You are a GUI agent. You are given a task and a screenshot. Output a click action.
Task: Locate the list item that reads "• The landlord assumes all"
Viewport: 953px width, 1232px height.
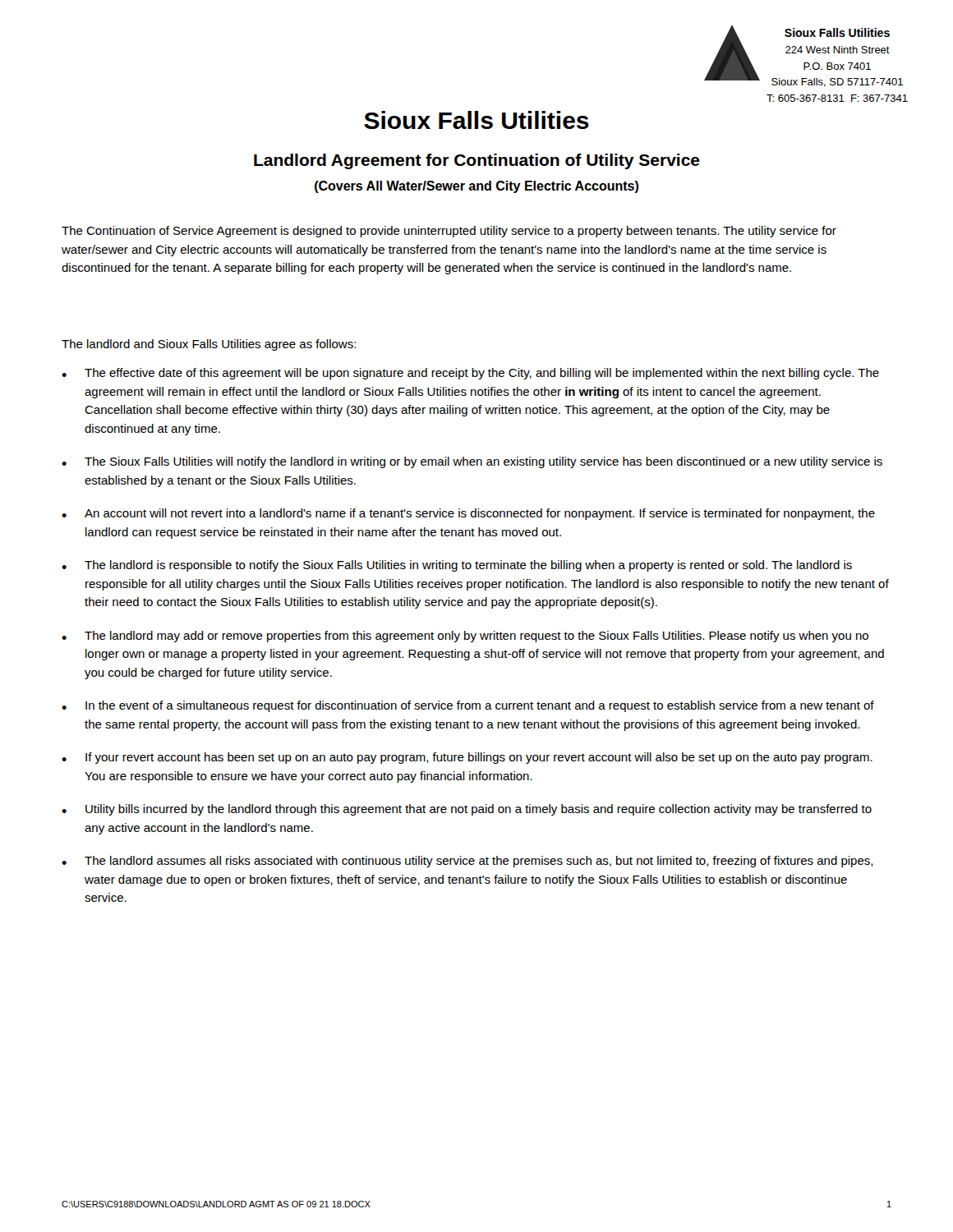476,879
